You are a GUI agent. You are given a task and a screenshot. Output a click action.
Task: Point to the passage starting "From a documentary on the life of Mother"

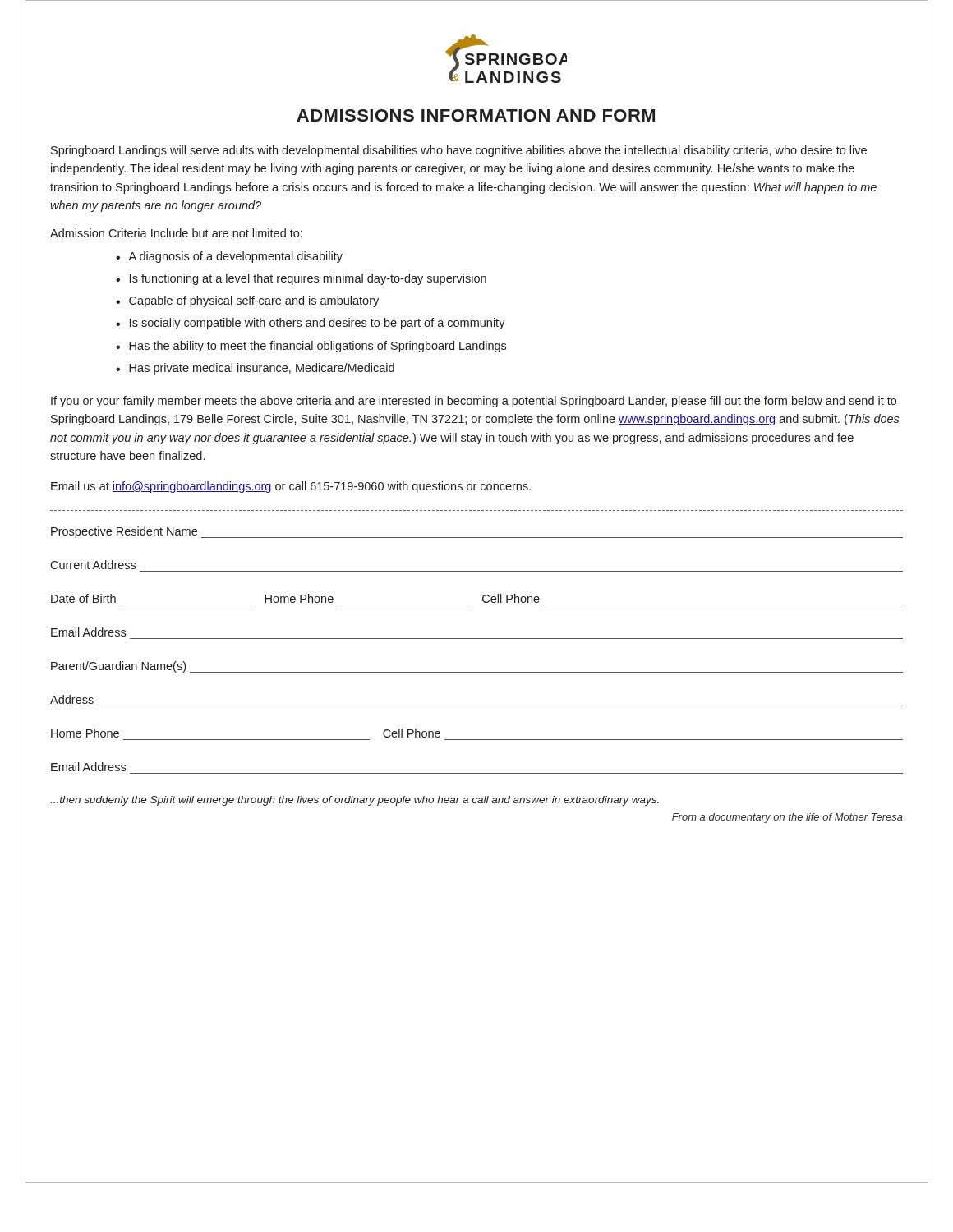point(787,816)
